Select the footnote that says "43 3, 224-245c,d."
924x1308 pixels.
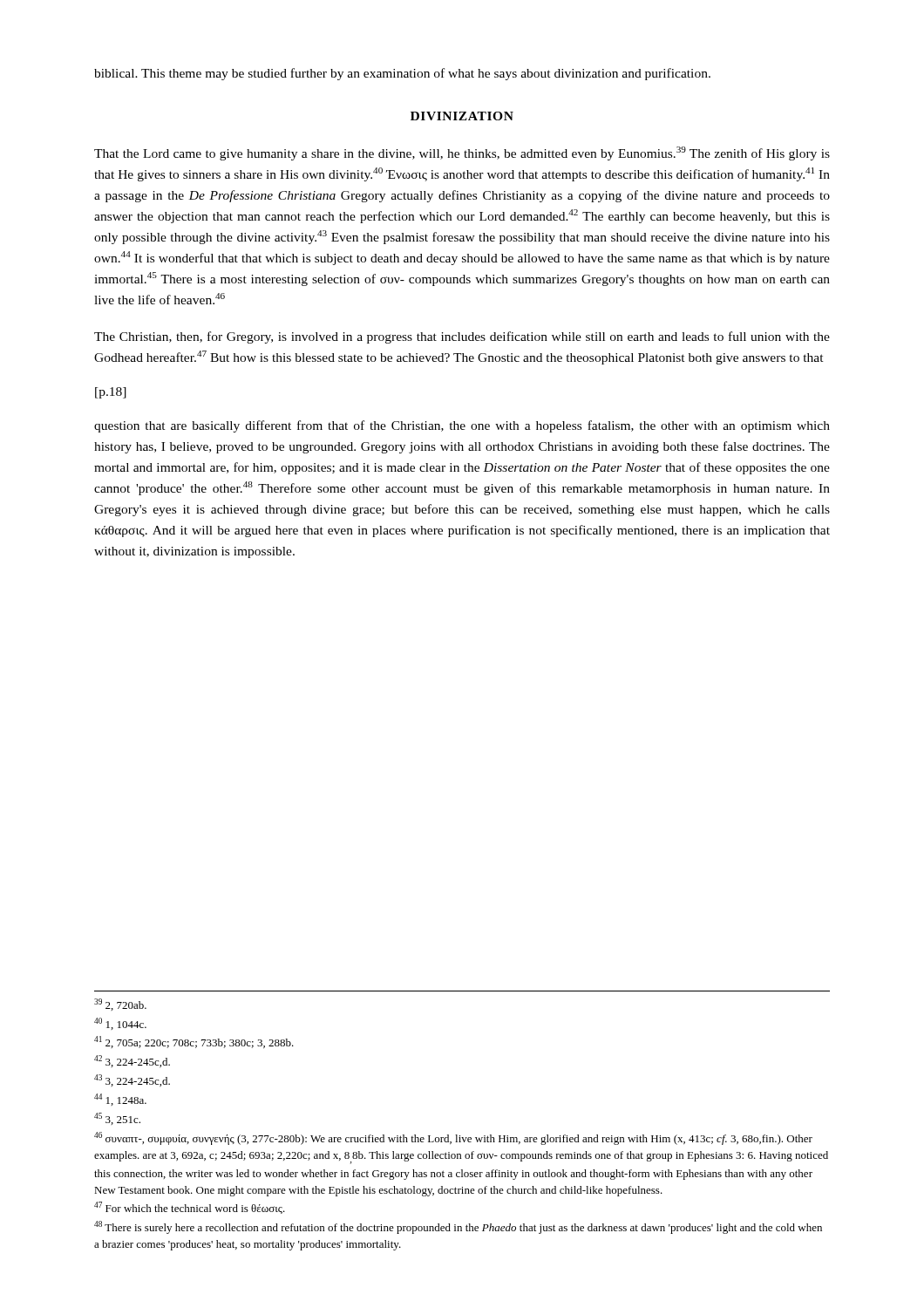click(x=132, y=1081)
